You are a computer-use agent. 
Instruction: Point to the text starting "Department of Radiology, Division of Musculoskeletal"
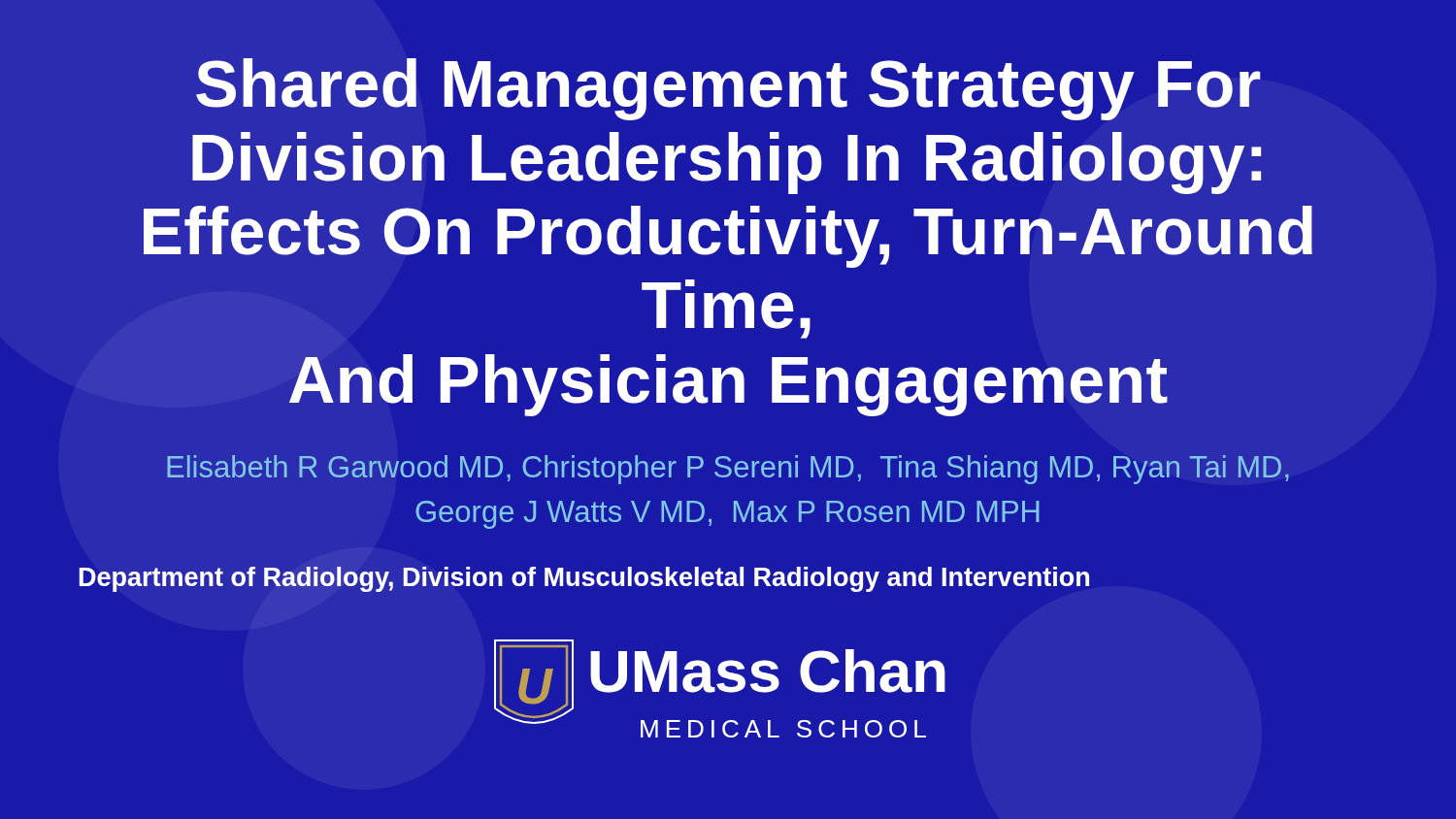pos(584,577)
